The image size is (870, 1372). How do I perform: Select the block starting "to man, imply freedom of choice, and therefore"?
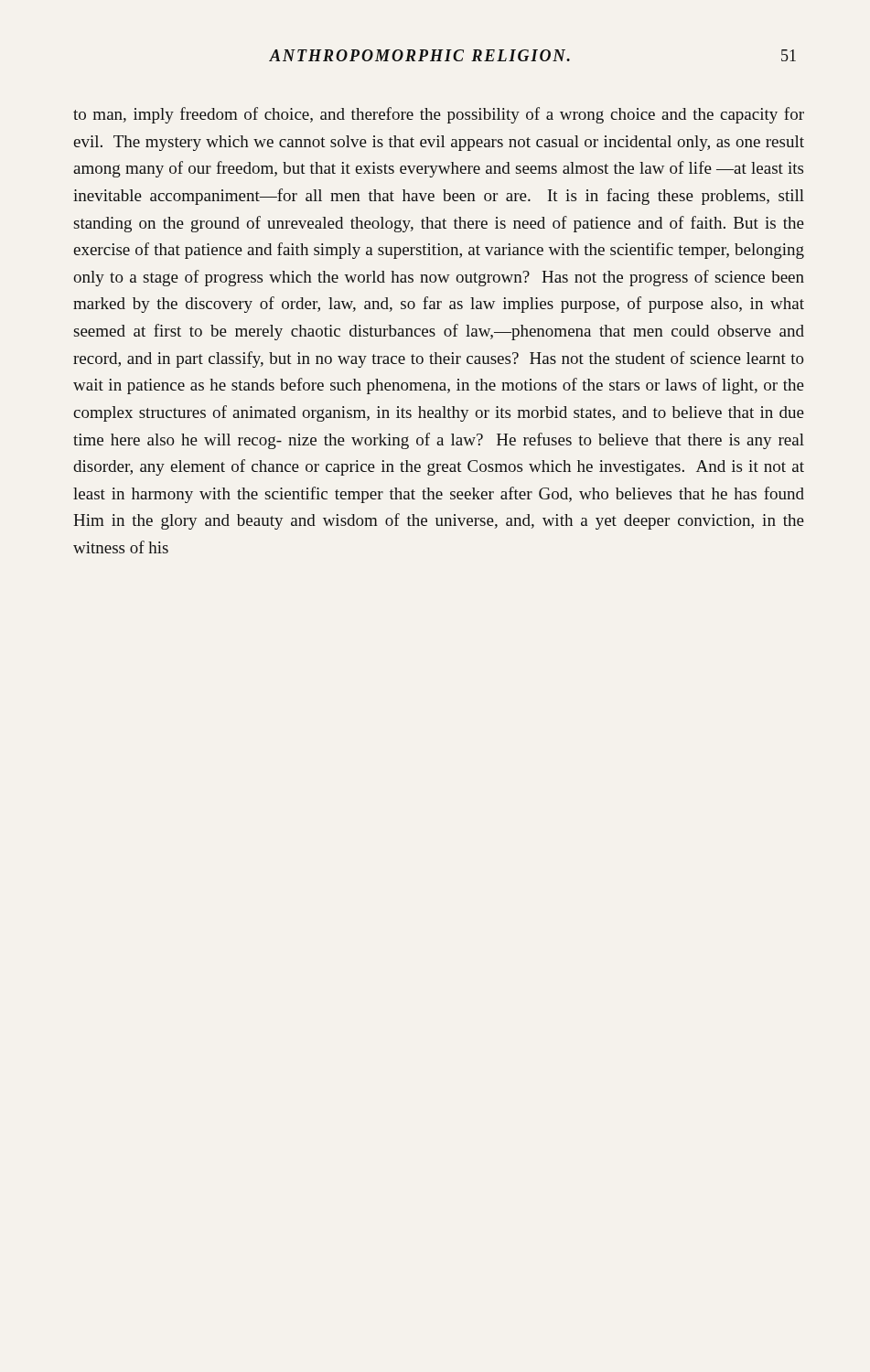(439, 331)
